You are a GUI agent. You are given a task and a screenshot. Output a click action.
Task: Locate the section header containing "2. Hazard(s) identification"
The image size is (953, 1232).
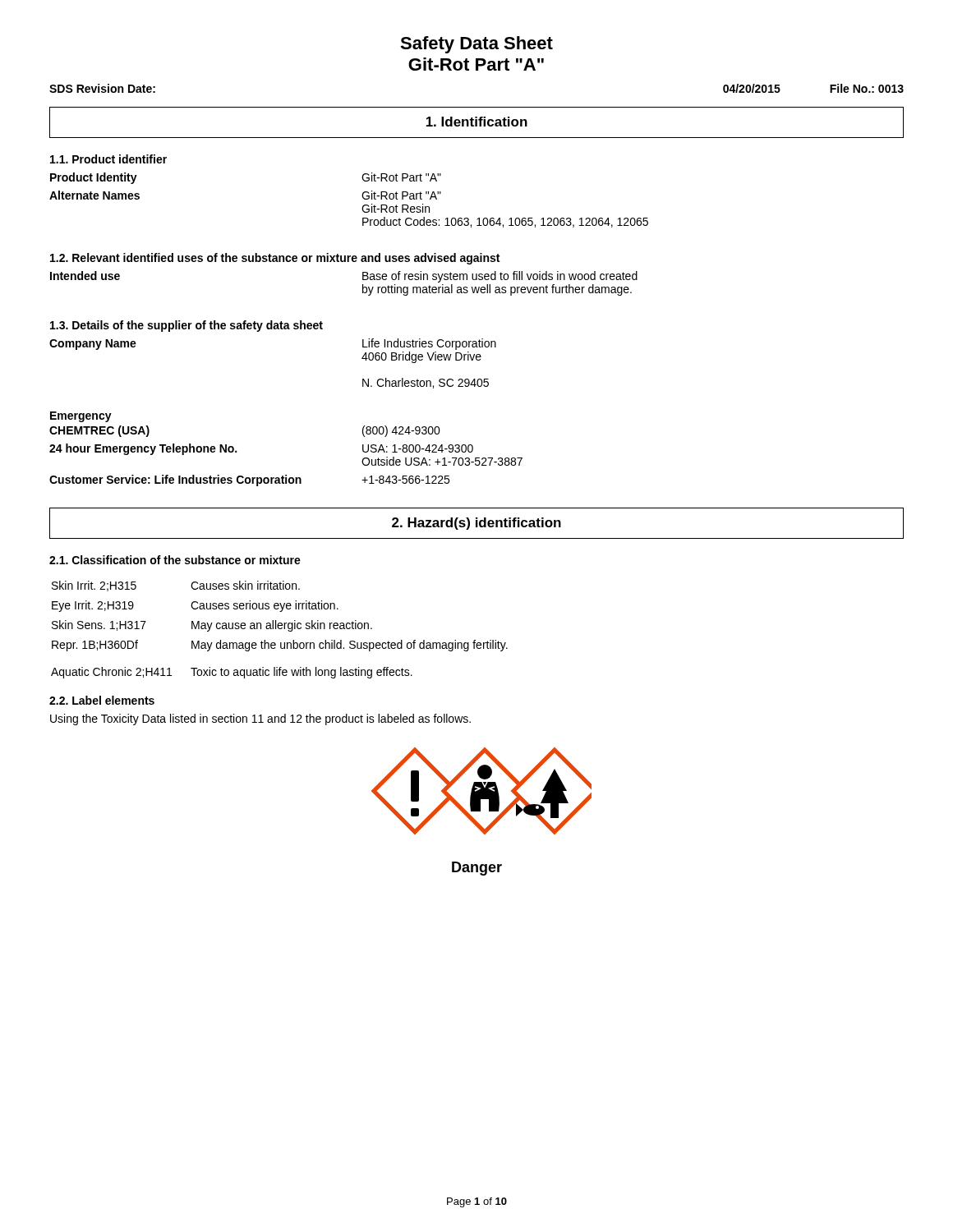(476, 523)
